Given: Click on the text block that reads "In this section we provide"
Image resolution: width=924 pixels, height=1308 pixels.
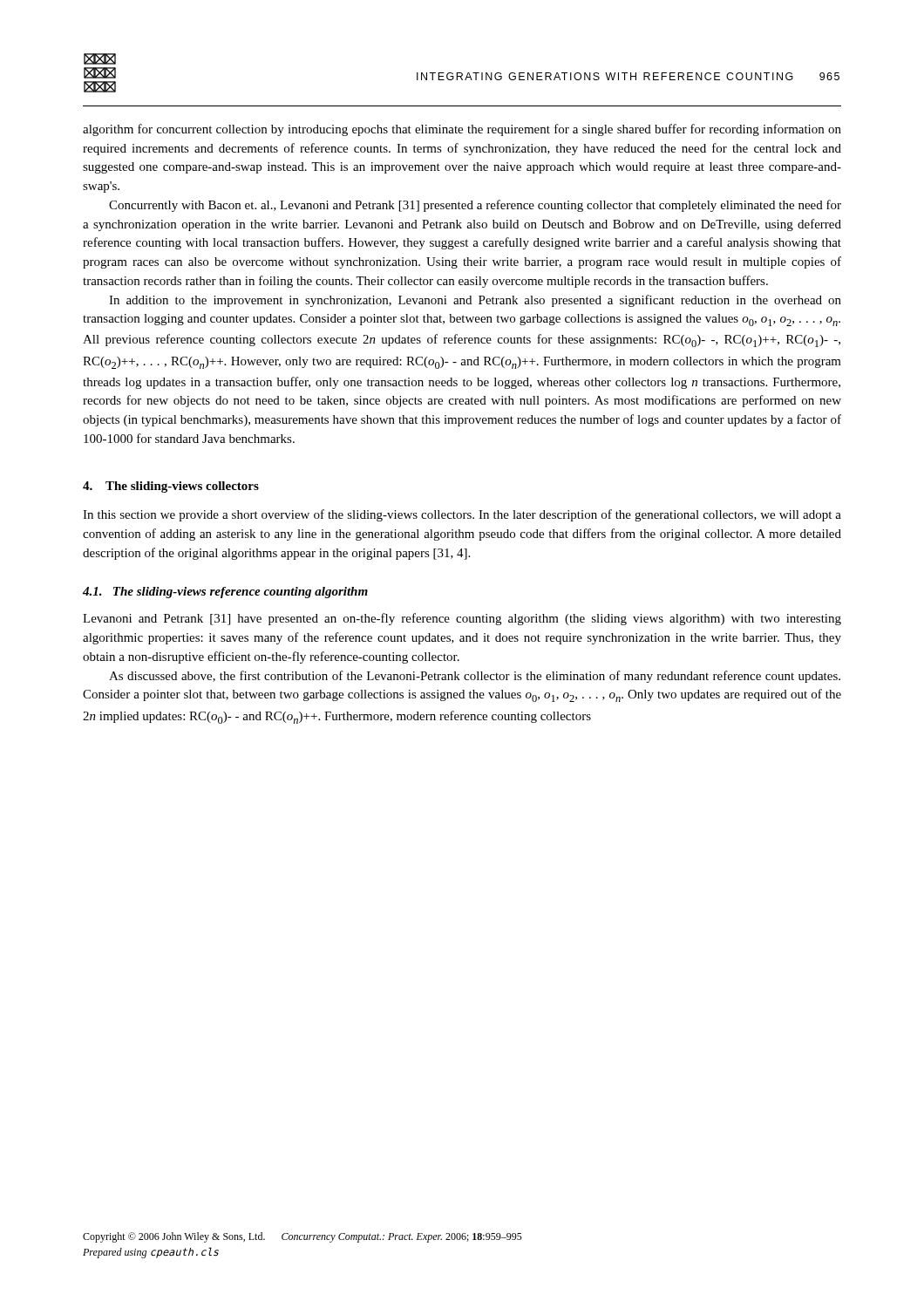Looking at the screenshot, I should [x=462, y=535].
